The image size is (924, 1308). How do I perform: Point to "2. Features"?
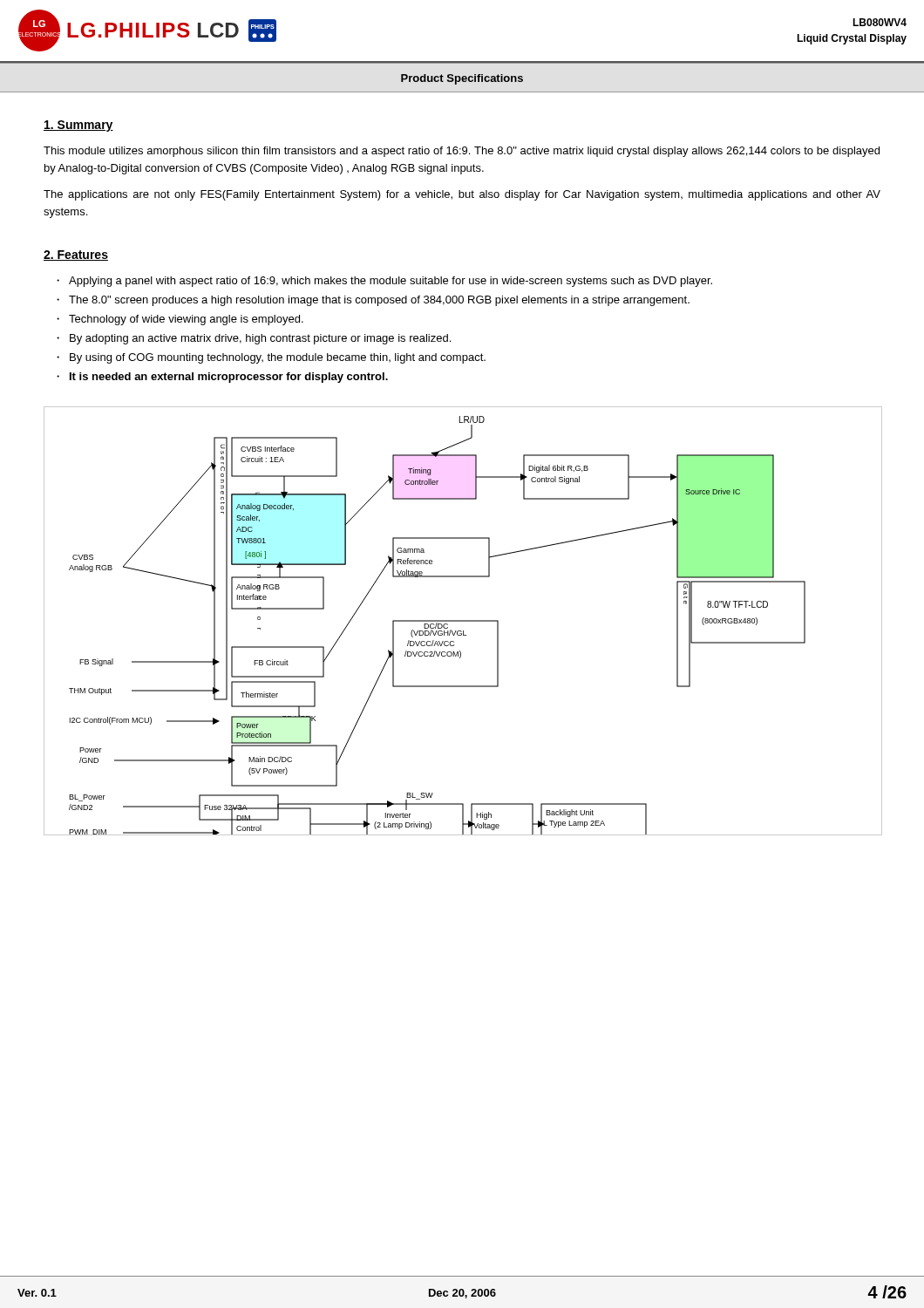pos(76,254)
